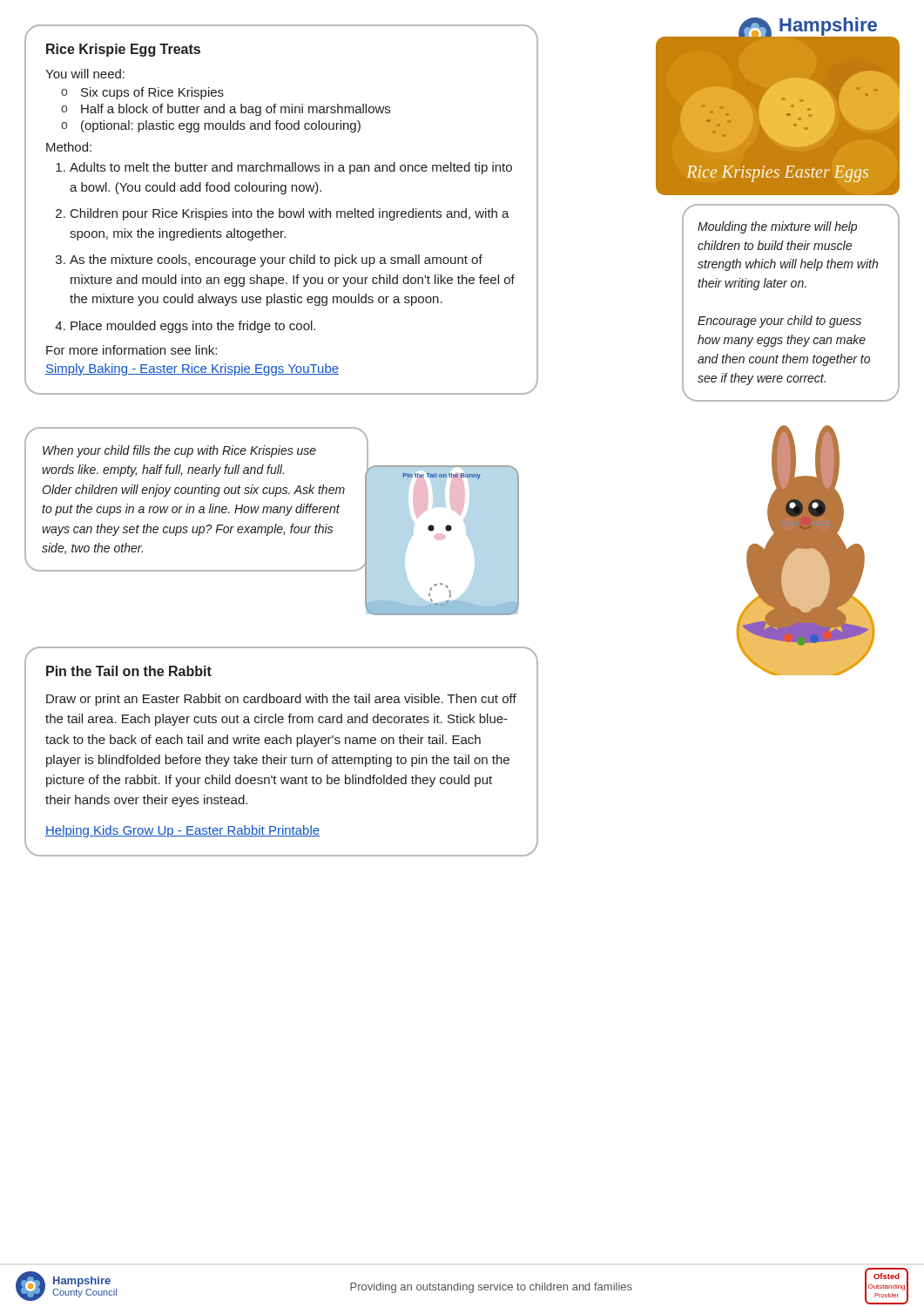
Task: Find the logo
Action: click(819, 46)
